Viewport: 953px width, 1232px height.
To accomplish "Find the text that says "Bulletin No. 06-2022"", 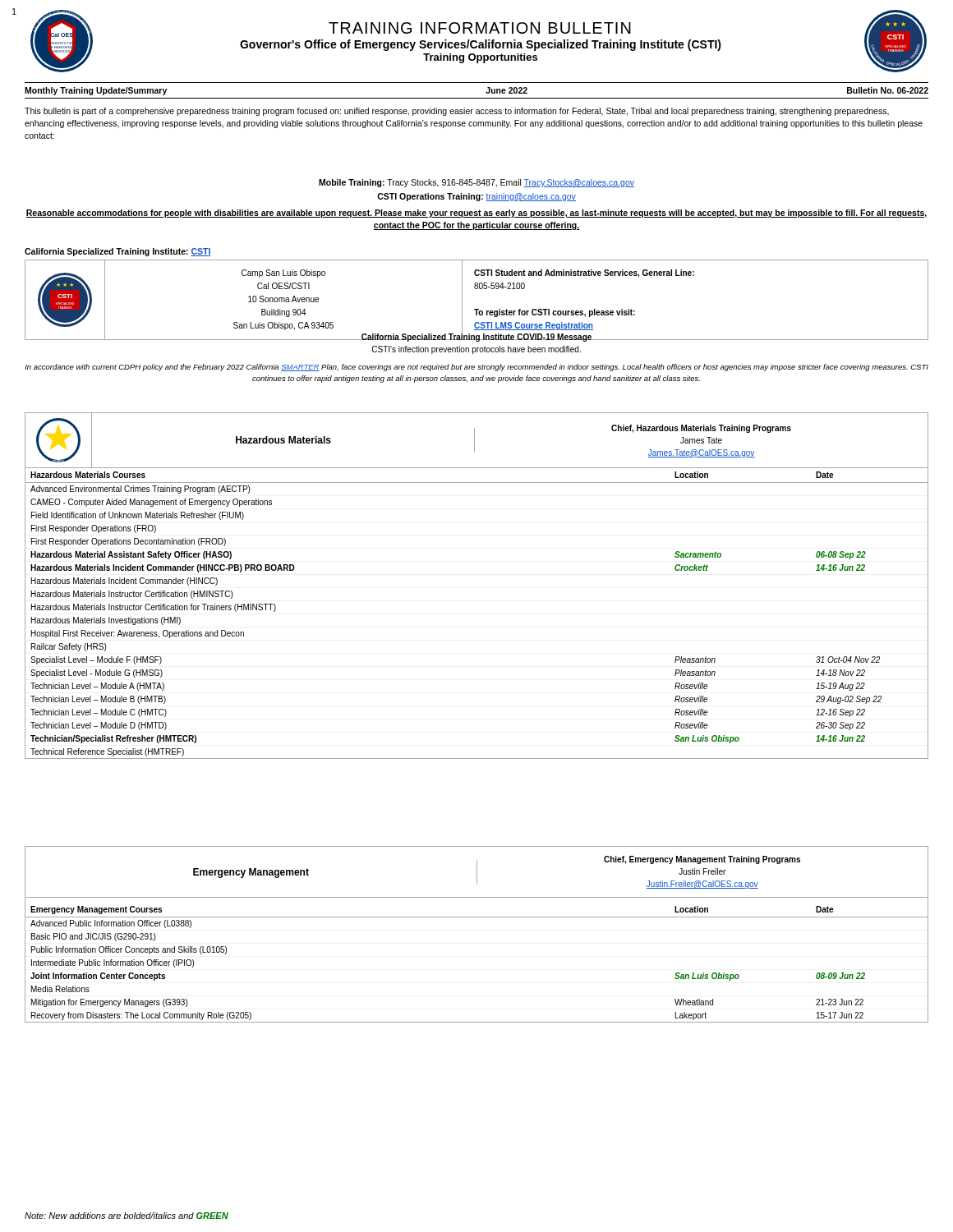I will point(887,90).
